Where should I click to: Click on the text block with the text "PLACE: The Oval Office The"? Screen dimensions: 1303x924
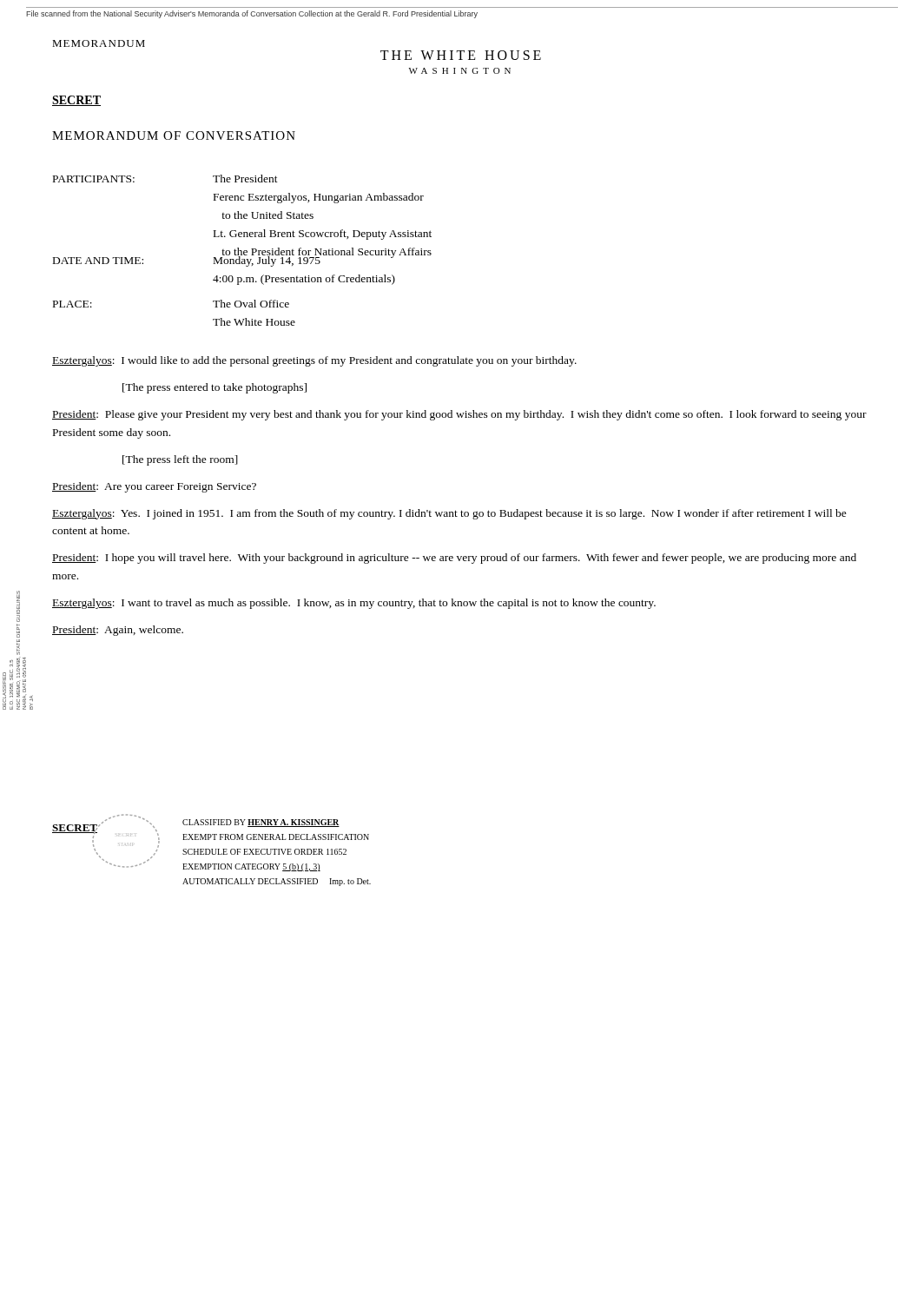coord(71,304)
